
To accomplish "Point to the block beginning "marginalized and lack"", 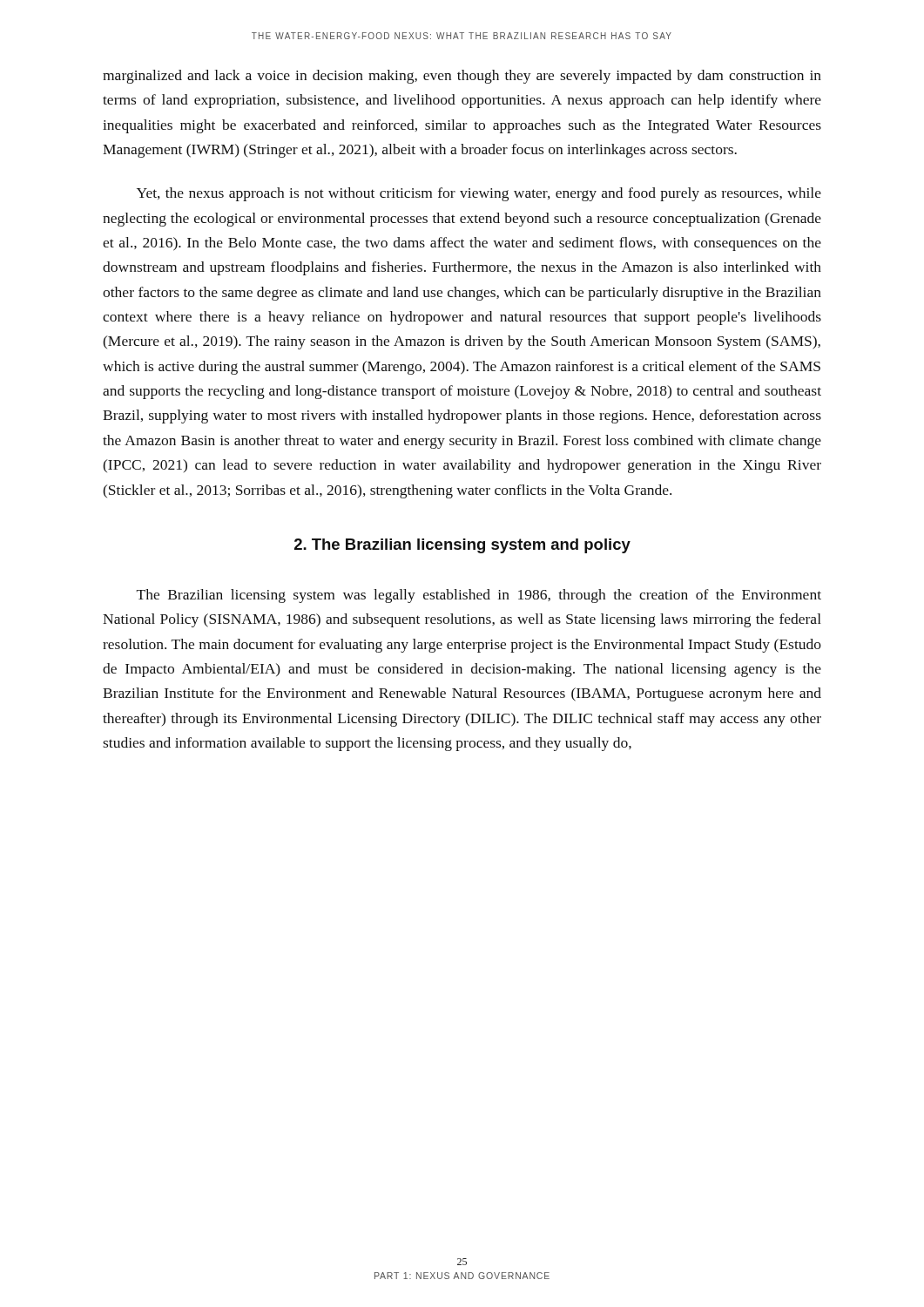I will 462,112.
